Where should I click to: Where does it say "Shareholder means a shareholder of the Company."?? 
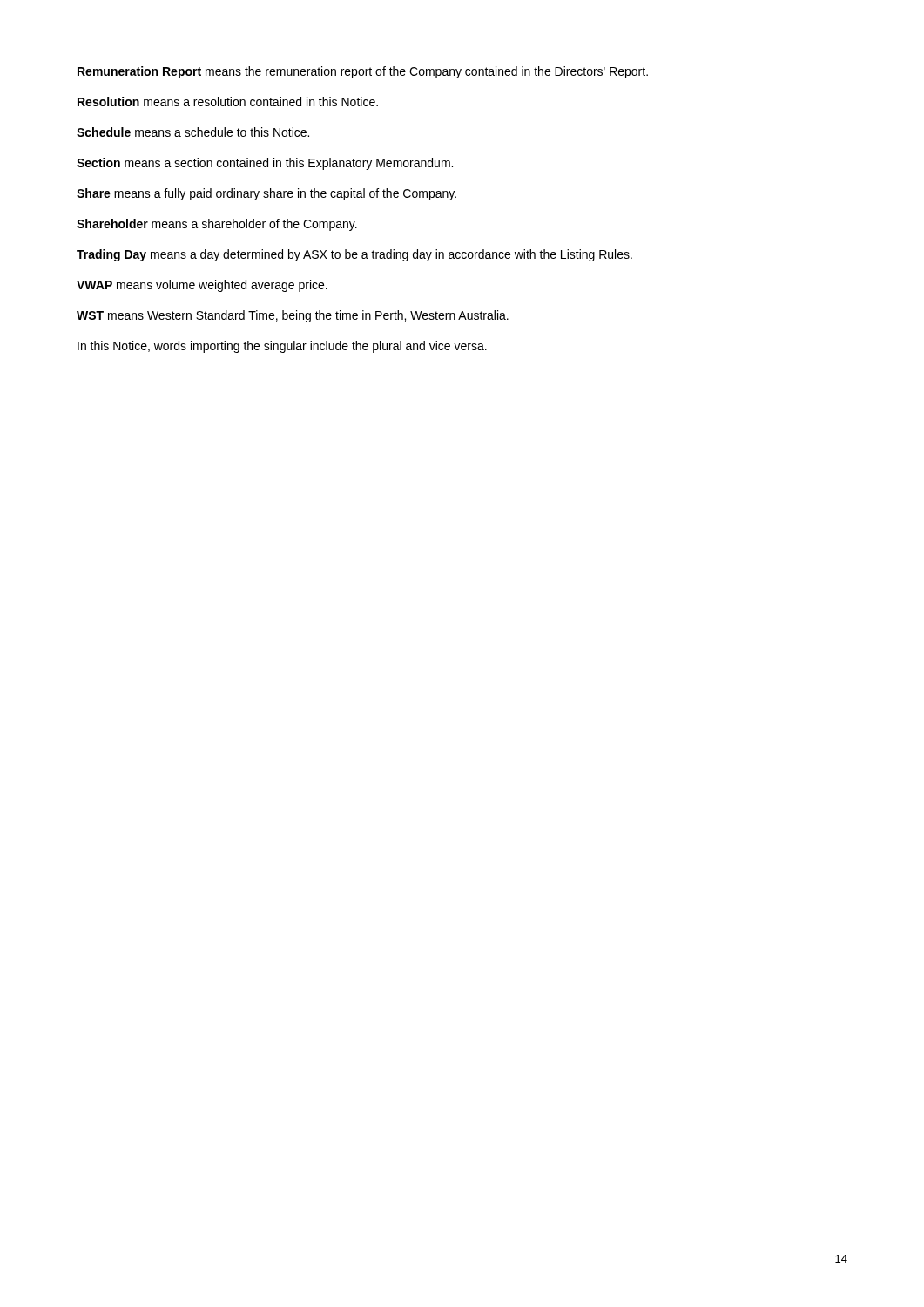217,224
